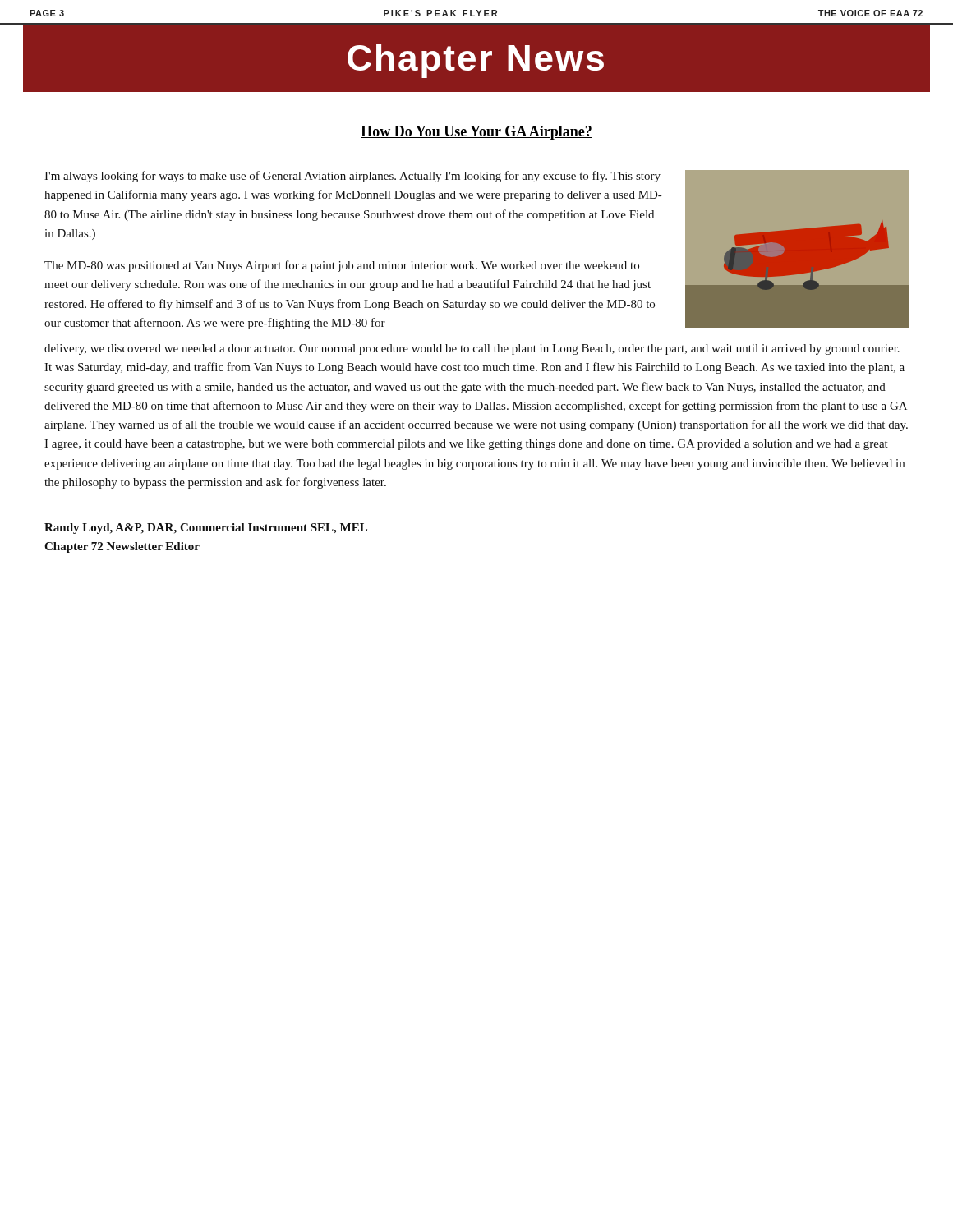Select the element starting "delivery, we discovered we needed a door actuator."

pyautogui.click(x=476, y=415)
